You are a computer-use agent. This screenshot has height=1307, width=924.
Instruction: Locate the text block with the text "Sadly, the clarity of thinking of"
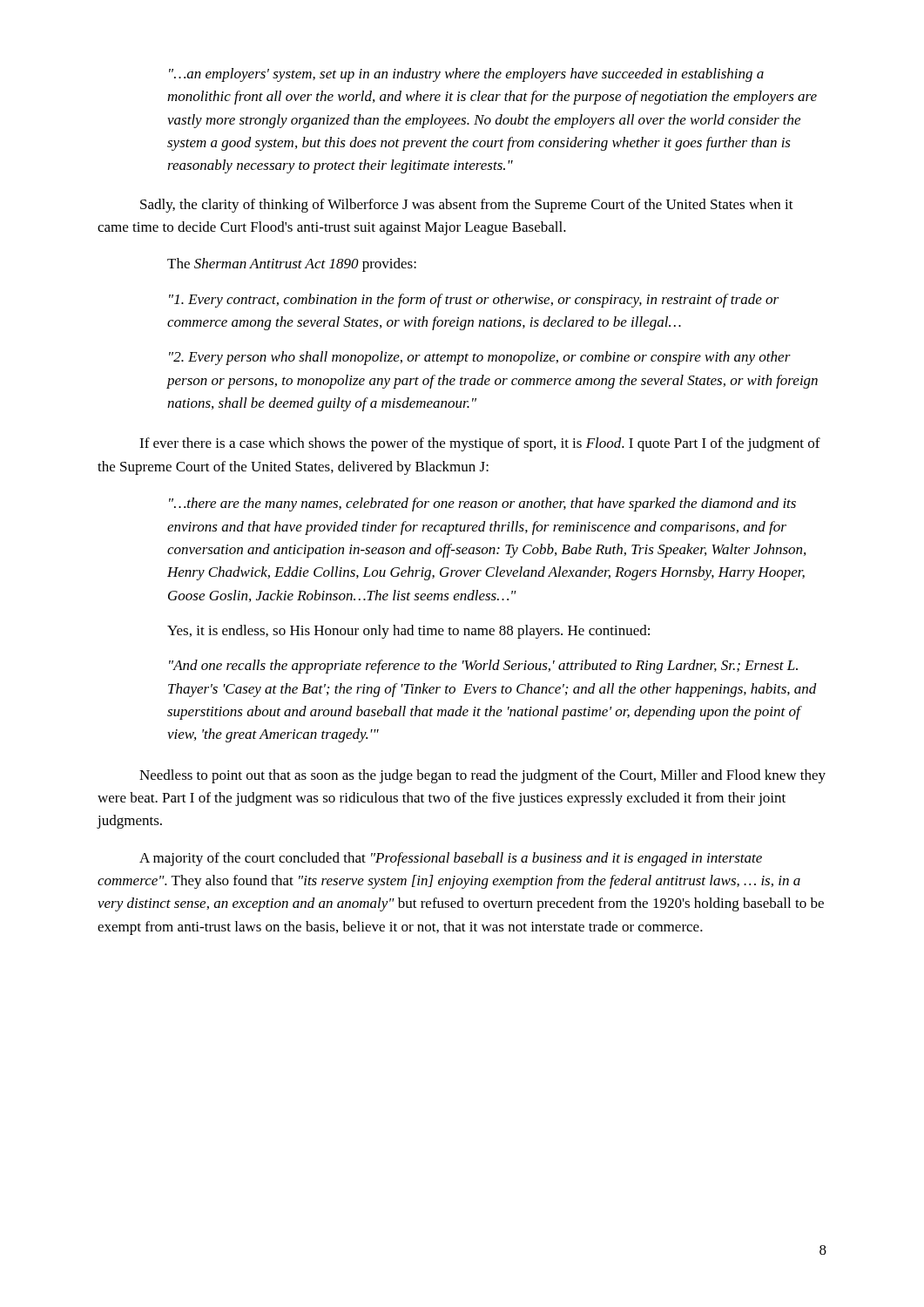coord(445,216)
